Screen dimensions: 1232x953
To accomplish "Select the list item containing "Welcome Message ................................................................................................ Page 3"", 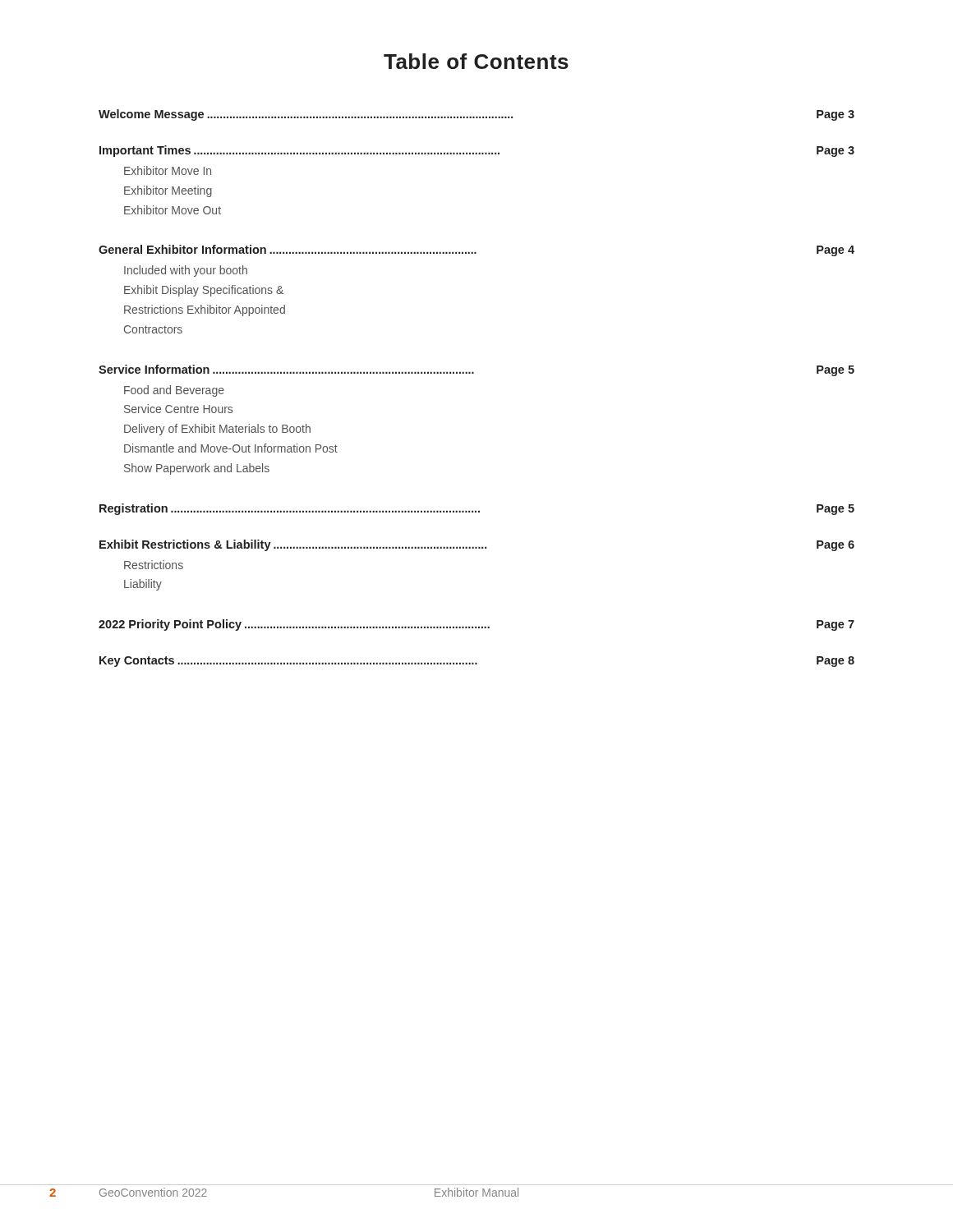I will pyautogui.click(x=476, y=114).
